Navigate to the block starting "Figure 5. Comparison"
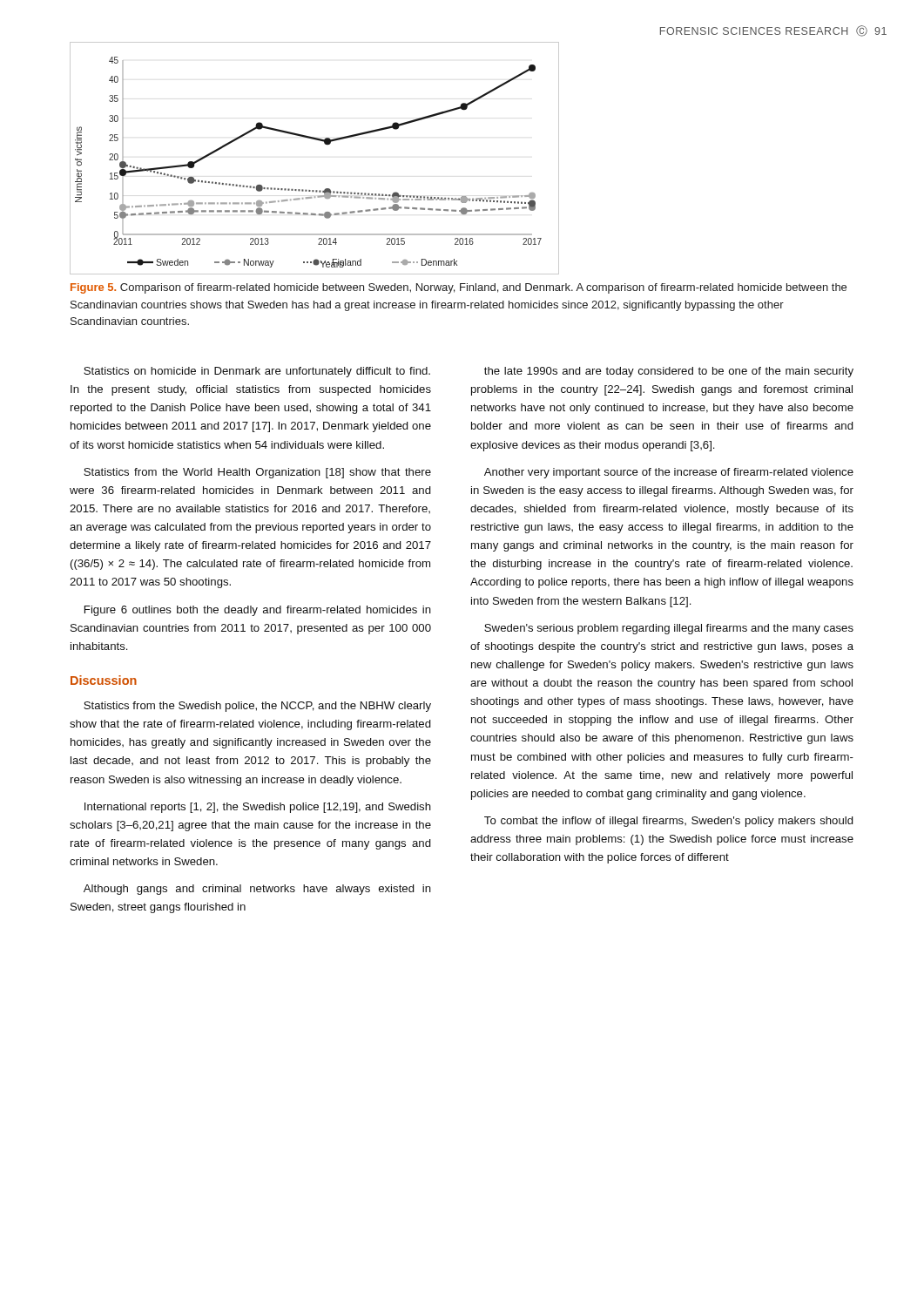This screenshot has width=924, height=1307. pyautogui.click(x=458, y=304)
